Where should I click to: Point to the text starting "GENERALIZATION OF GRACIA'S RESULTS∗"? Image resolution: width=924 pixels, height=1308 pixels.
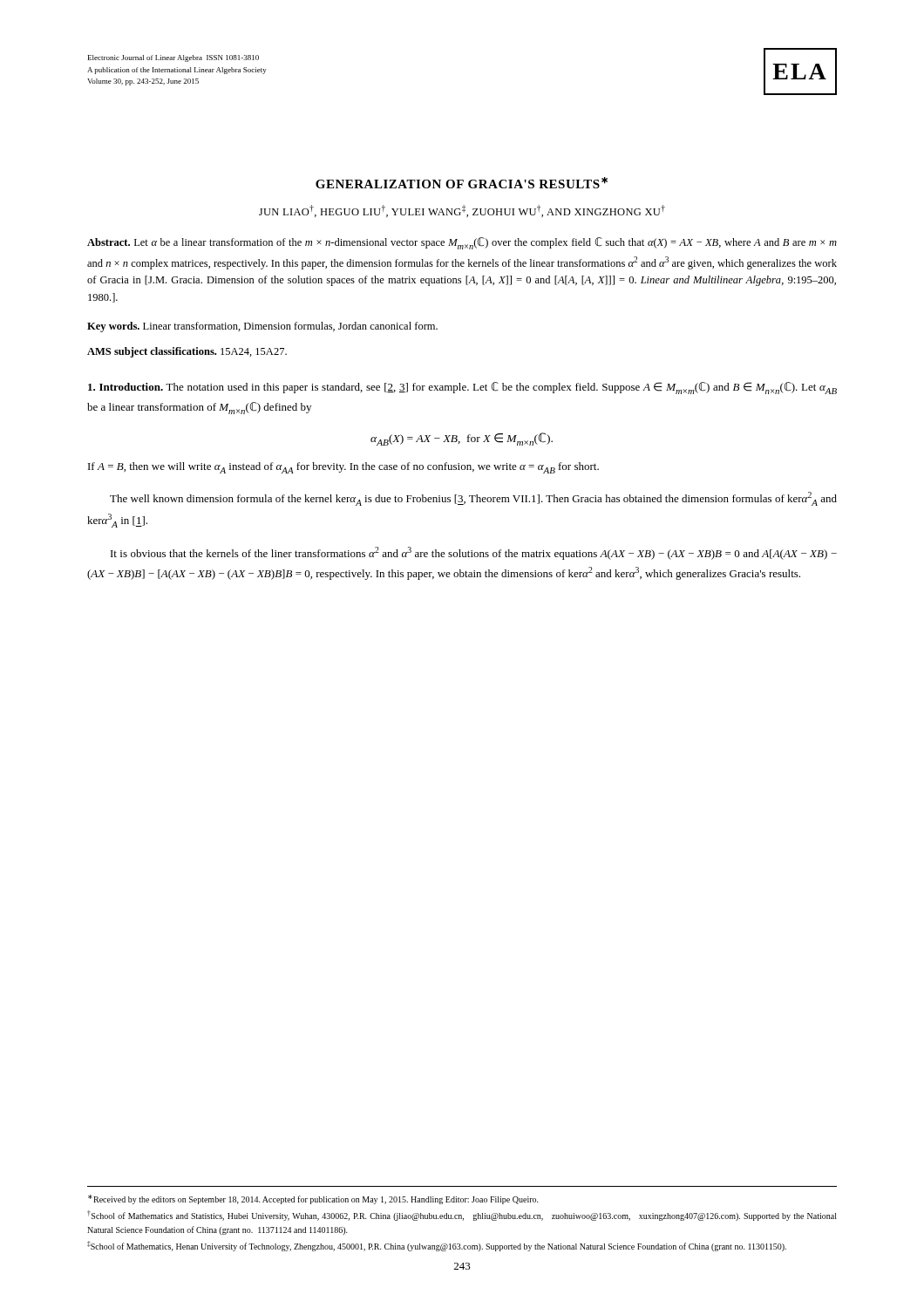tap(462, 183)
